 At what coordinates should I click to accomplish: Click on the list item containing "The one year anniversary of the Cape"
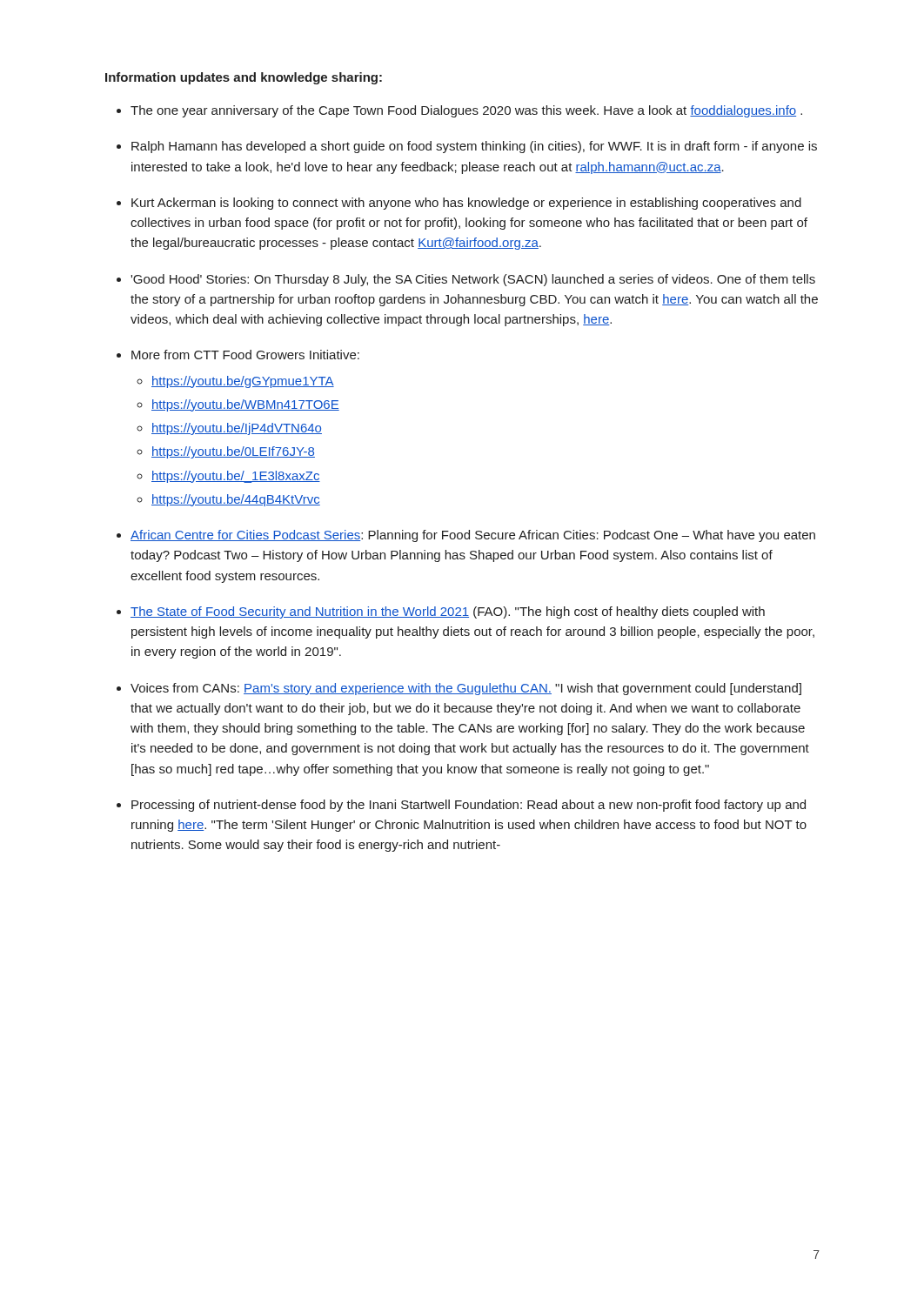pos(467,110)
